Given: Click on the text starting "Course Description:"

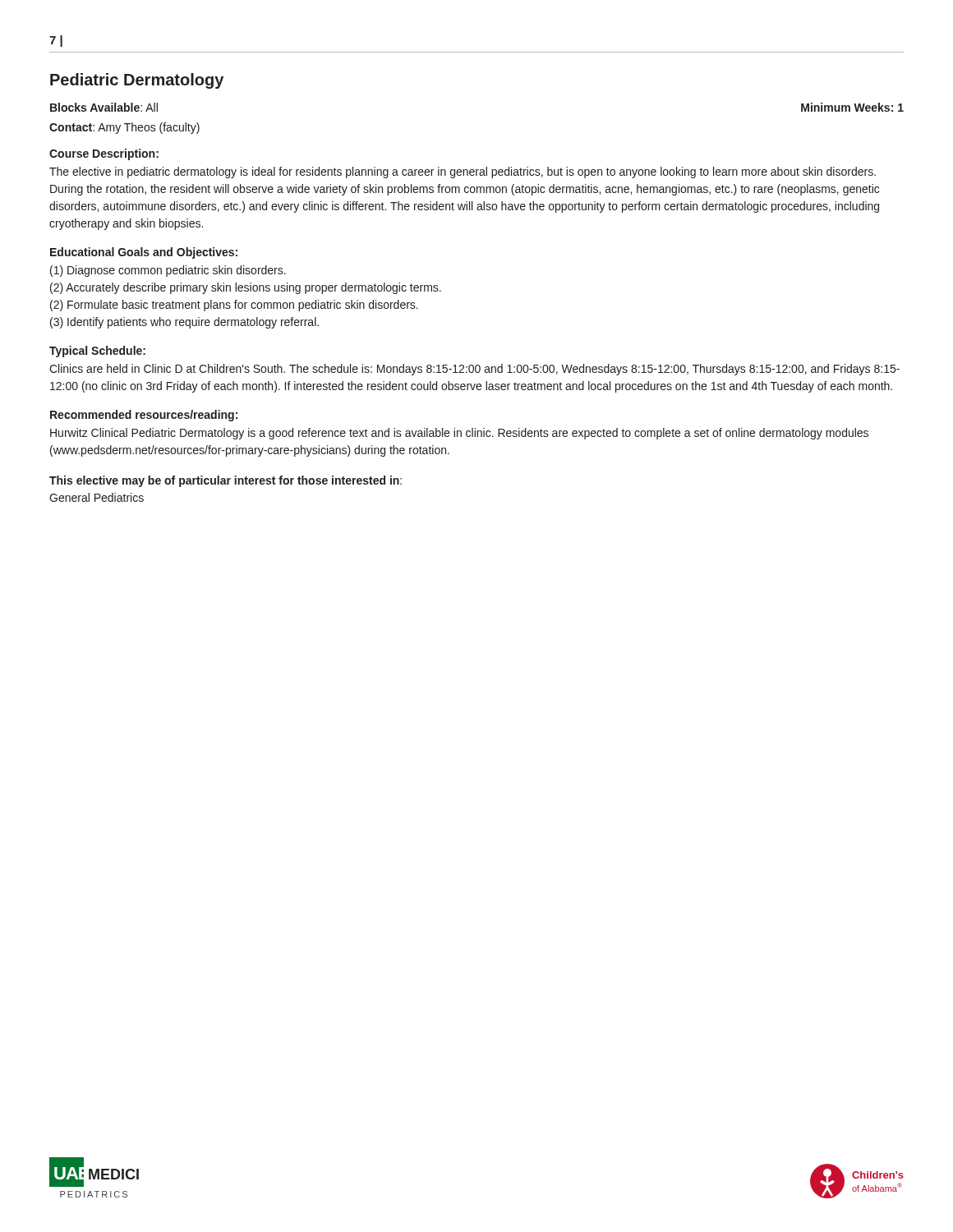Looking at the screenshot, I should click(104, 154).
